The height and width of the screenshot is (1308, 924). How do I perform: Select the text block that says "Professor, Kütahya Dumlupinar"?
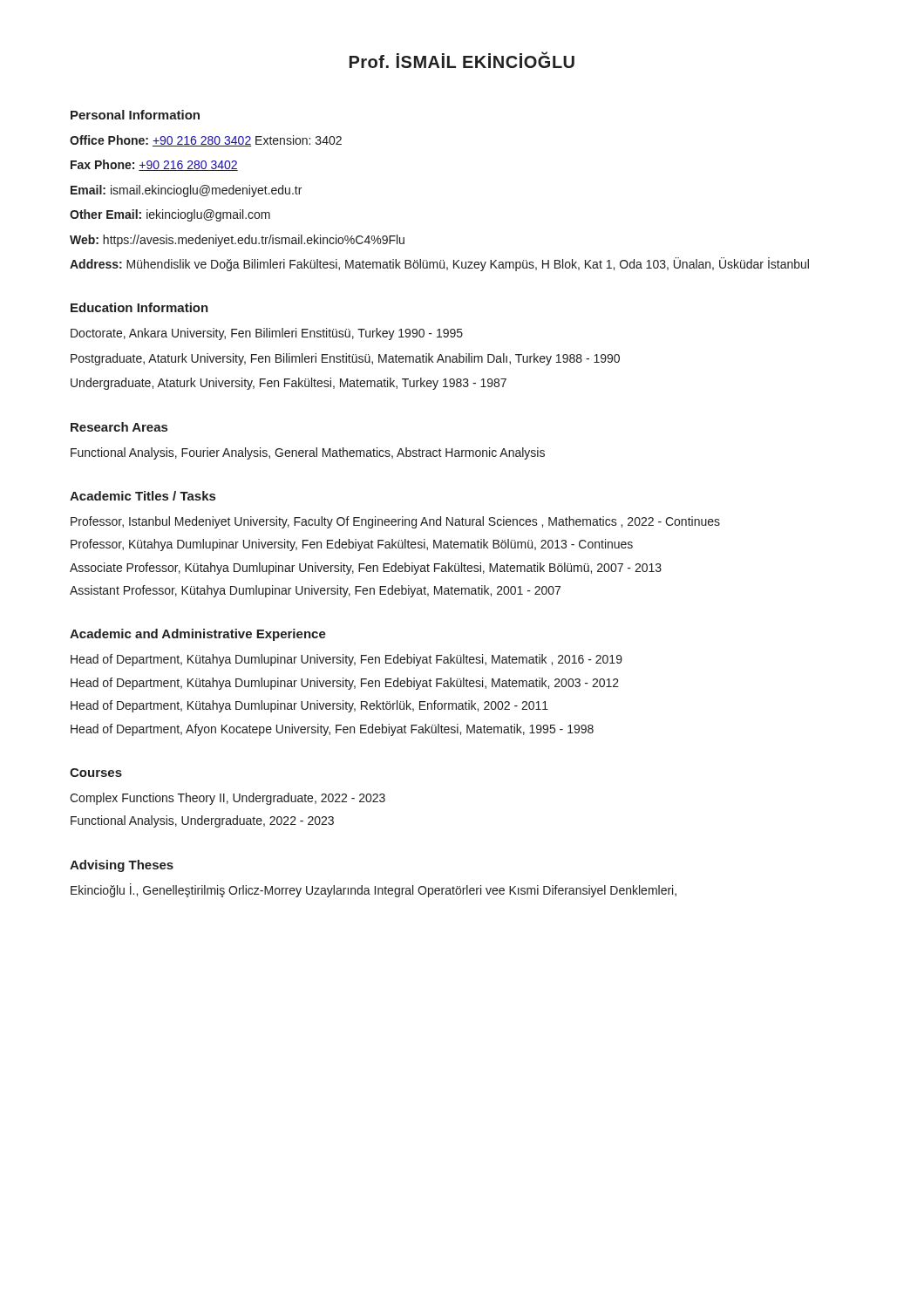(x=462, y=545)
